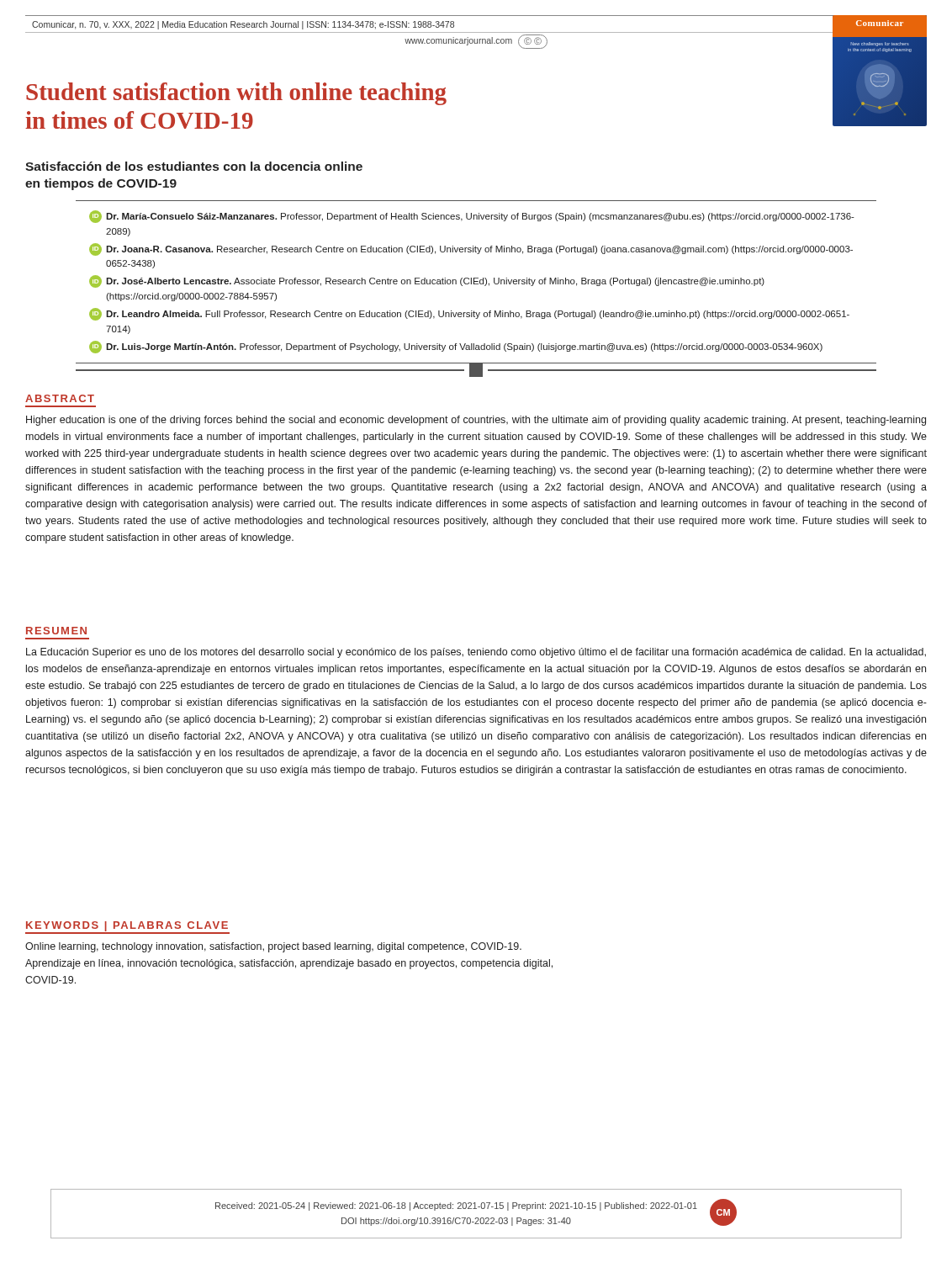Select the element starting "Satisfacción de los estudiantes"
This screenshot has height=1262, width=952.
[307, 175]
